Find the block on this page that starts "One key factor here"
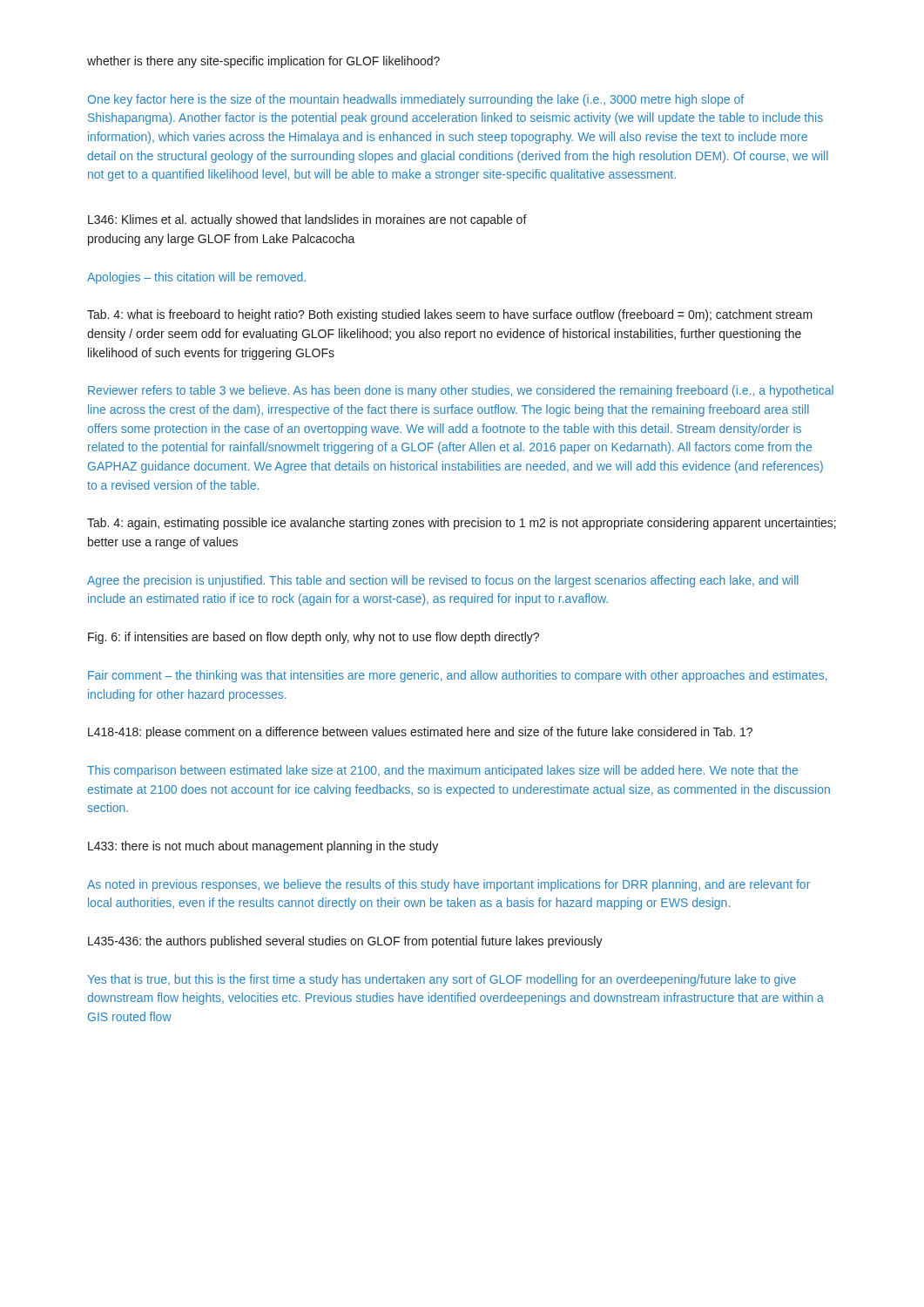The height and width of the screenshot is (1307, 924). click(458, 137)
